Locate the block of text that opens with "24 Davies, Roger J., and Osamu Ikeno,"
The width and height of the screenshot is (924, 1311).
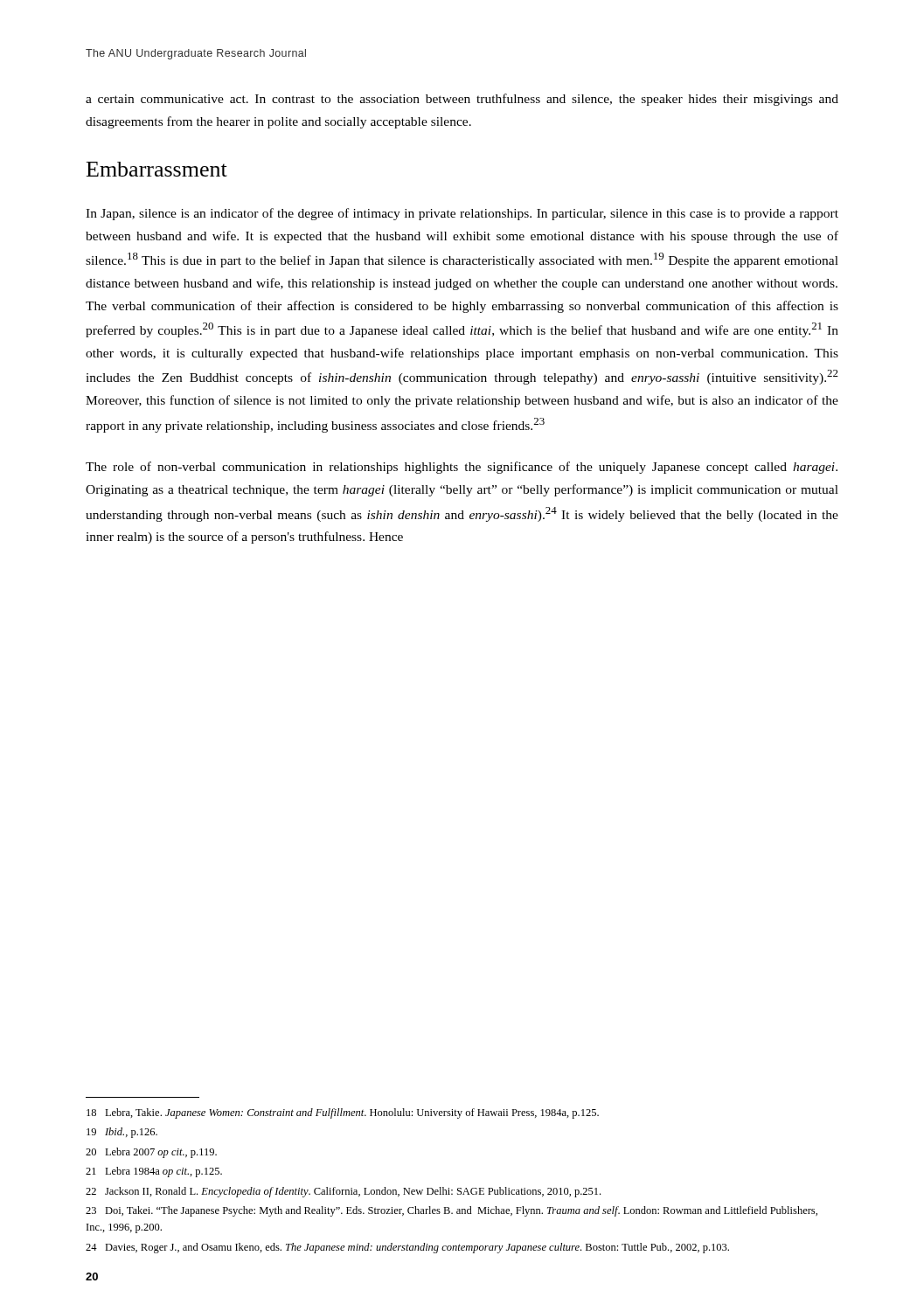[x=408, y=1247]
